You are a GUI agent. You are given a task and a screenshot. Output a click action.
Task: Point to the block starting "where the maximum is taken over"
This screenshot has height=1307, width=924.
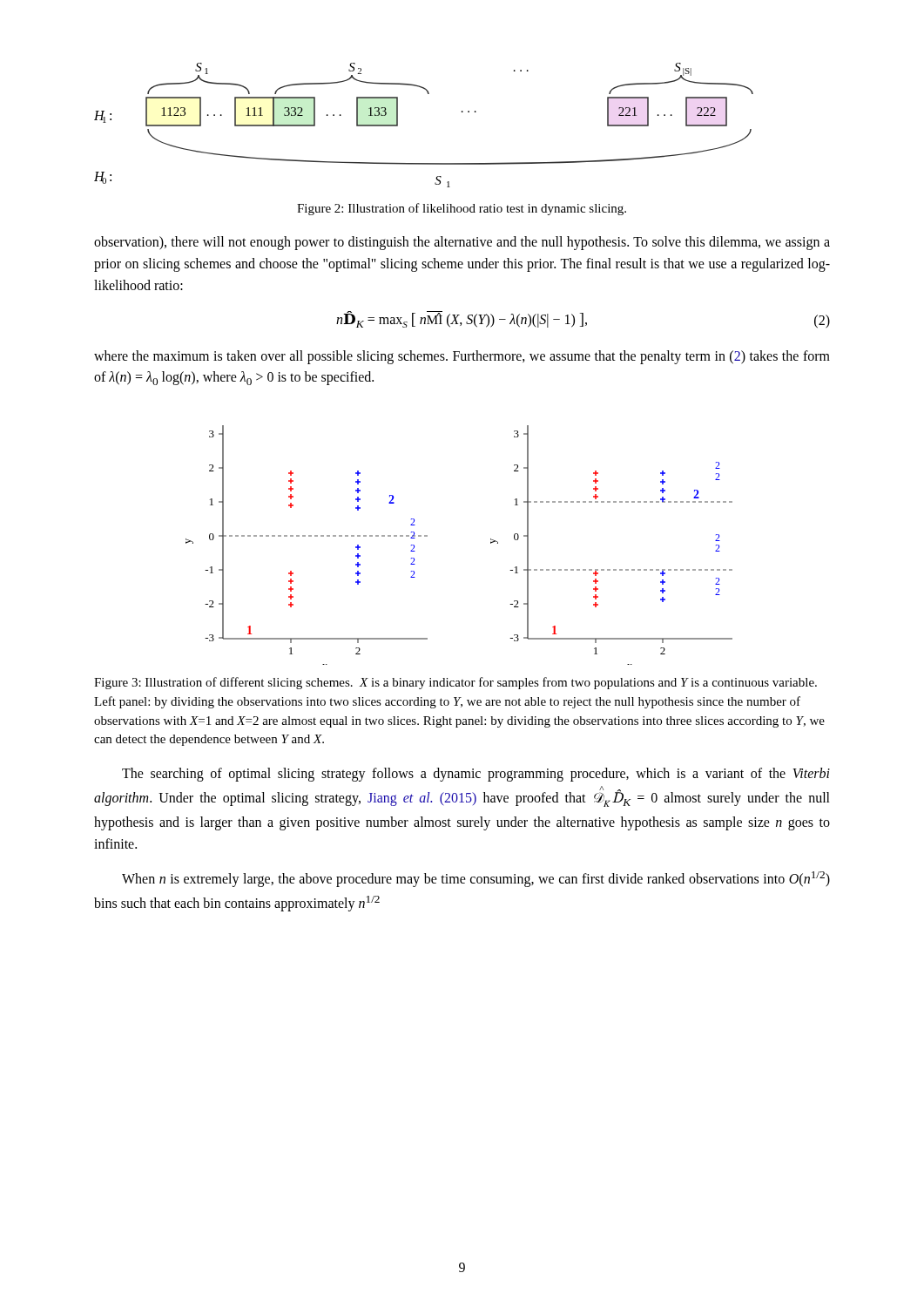[462, 368]
